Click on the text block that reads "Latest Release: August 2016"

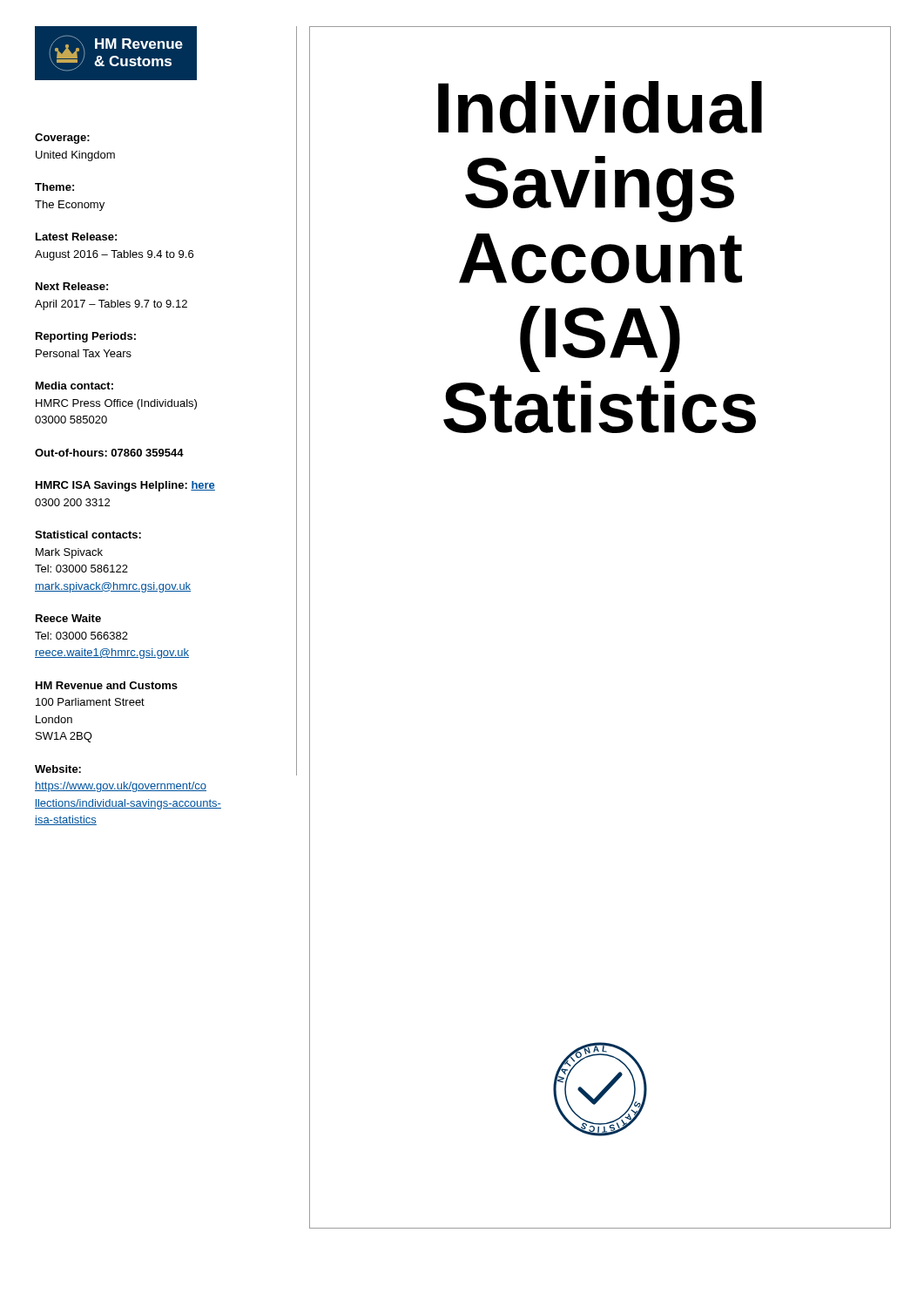[x=114, y=245]
